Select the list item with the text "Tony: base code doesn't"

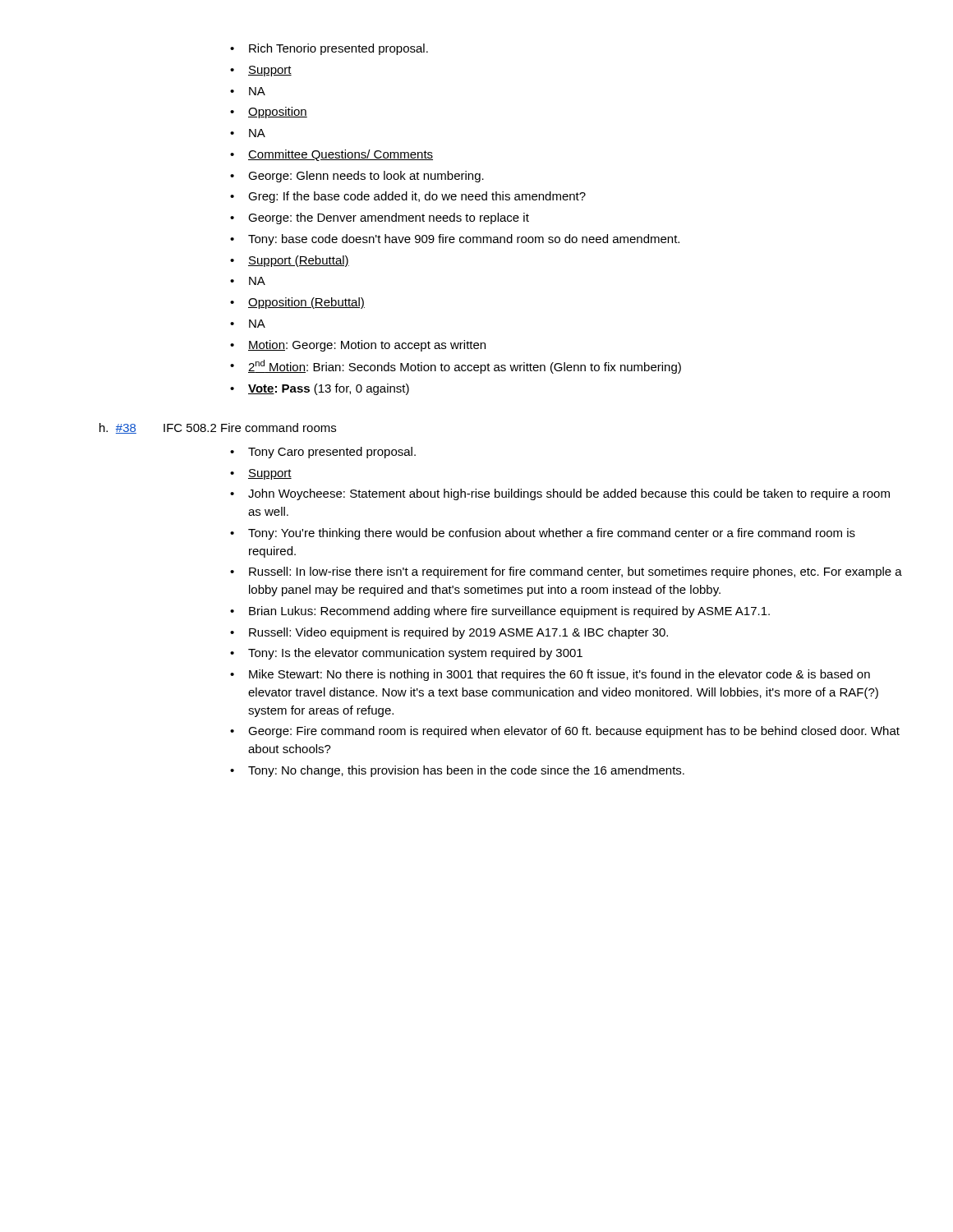tap(567, 239)
